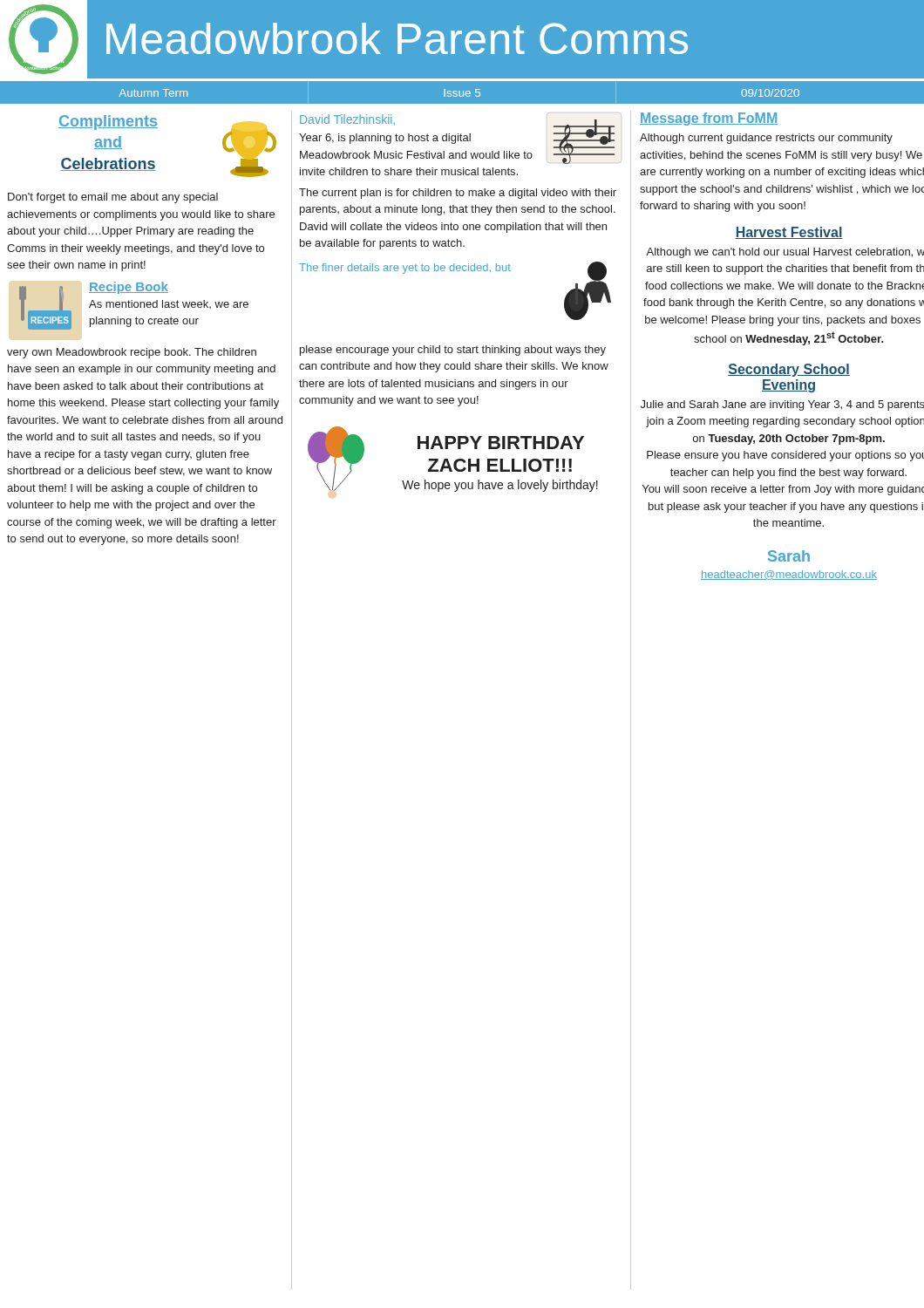Find the section header containing "Recipe Book"
The height and width of the screenshot is (1308, 924).
[128, 286]
